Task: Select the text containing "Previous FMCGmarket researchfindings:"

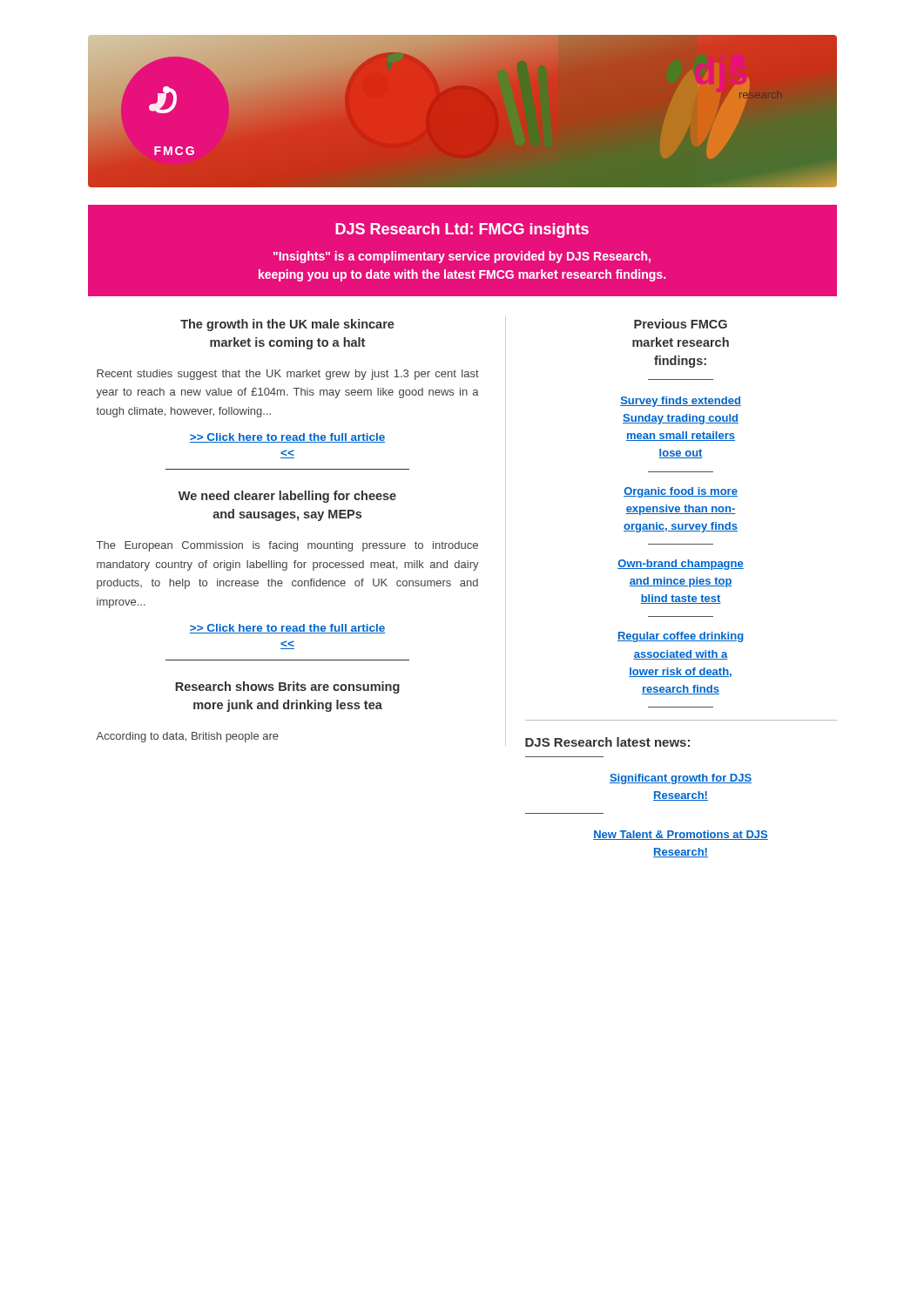Action: coord(681,342)
